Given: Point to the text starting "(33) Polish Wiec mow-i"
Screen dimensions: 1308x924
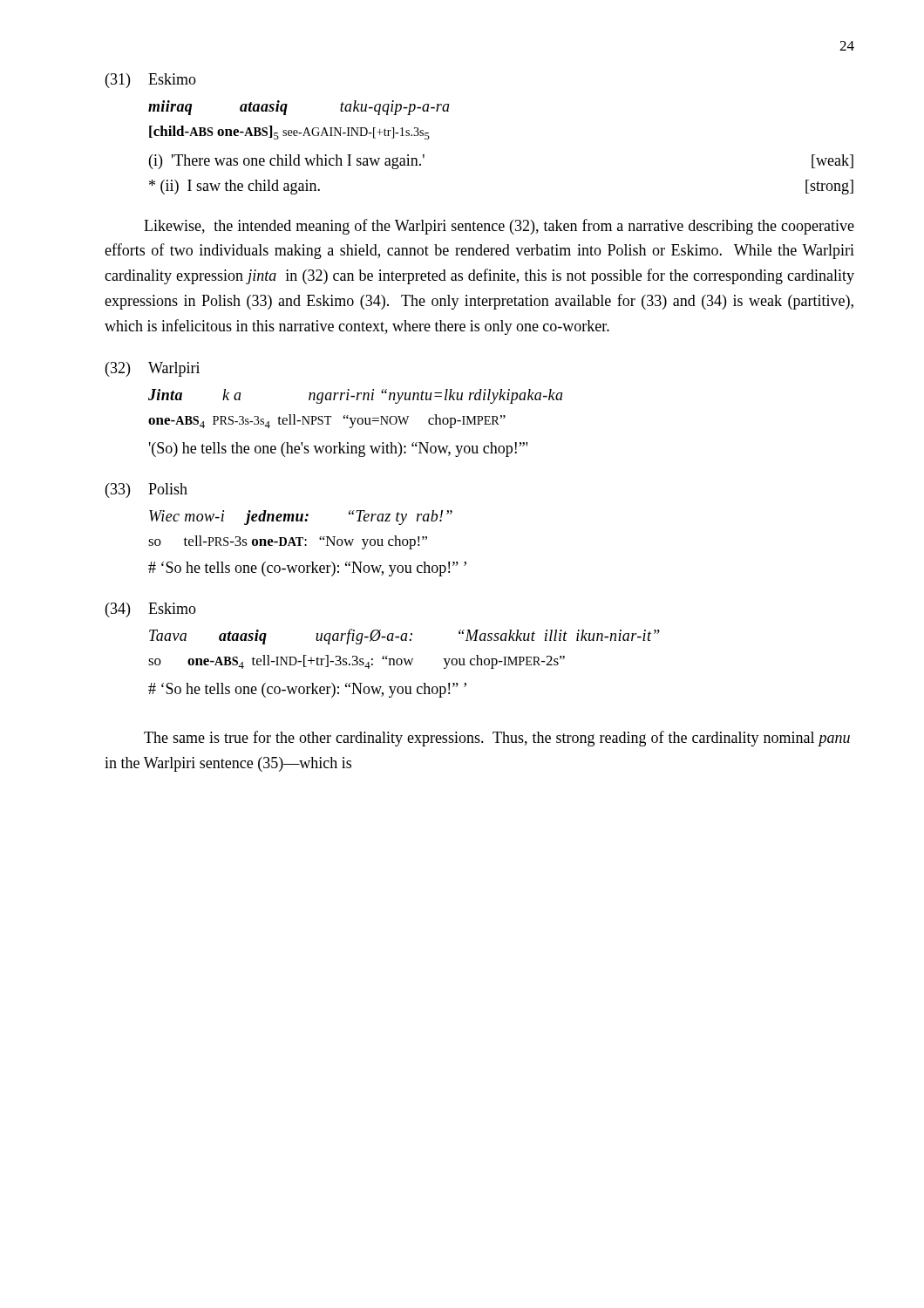Looking at the screenshot, I should [x=146, y=490].
